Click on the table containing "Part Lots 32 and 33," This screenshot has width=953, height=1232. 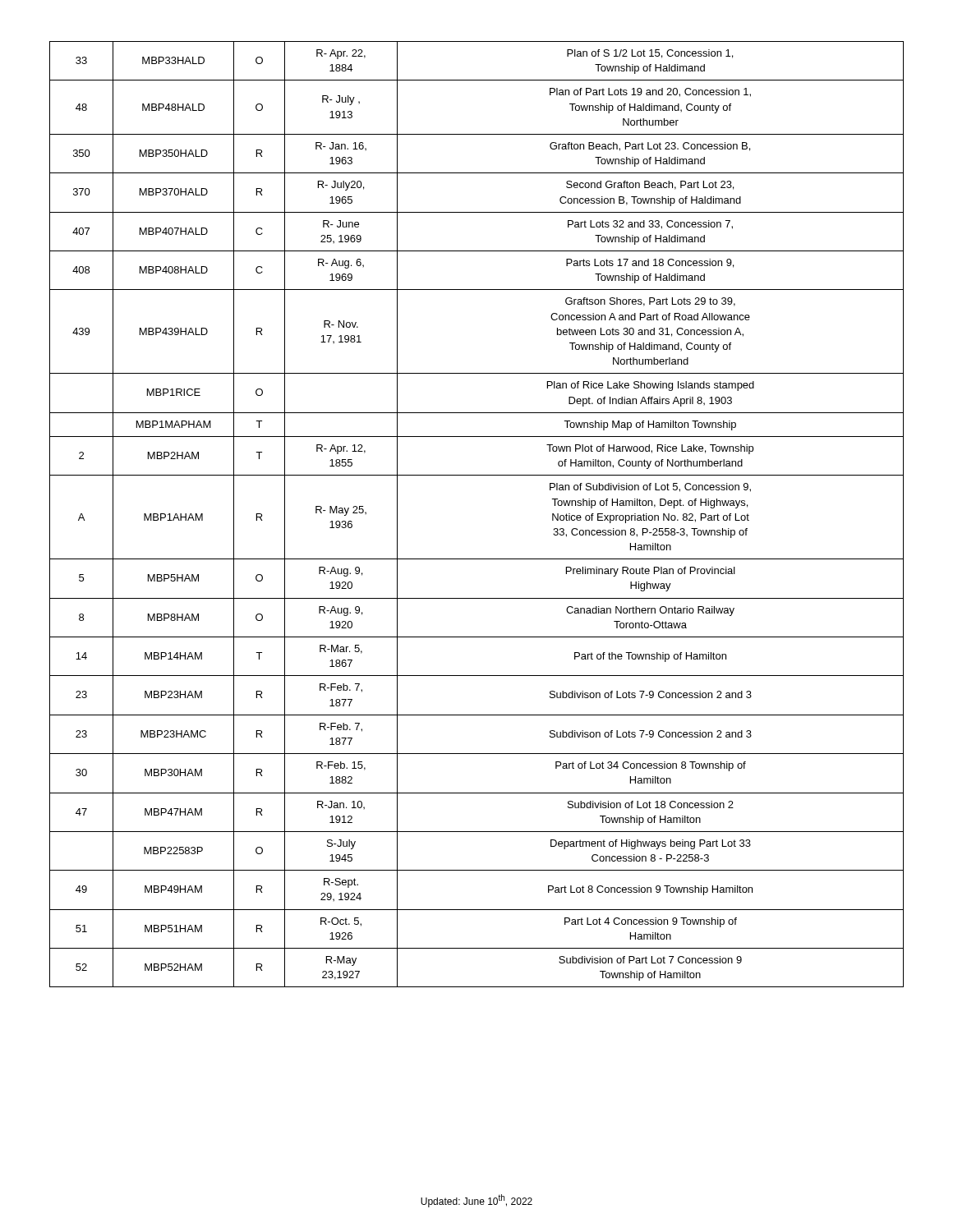[x=476, y=514]
